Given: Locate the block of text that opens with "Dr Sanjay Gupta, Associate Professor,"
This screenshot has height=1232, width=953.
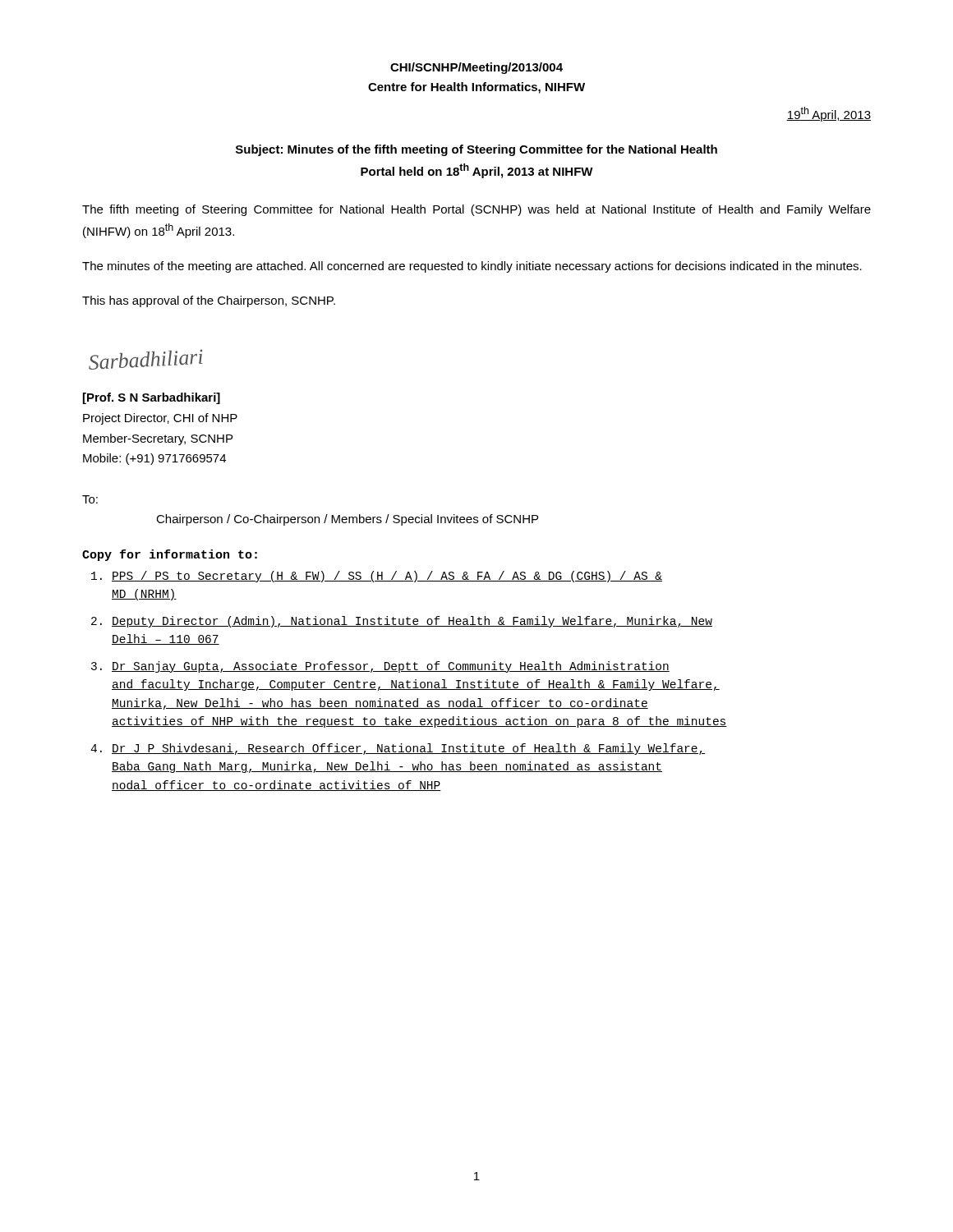Looking at the screenshot, I should pyautogui.click(x=419, y=694).
